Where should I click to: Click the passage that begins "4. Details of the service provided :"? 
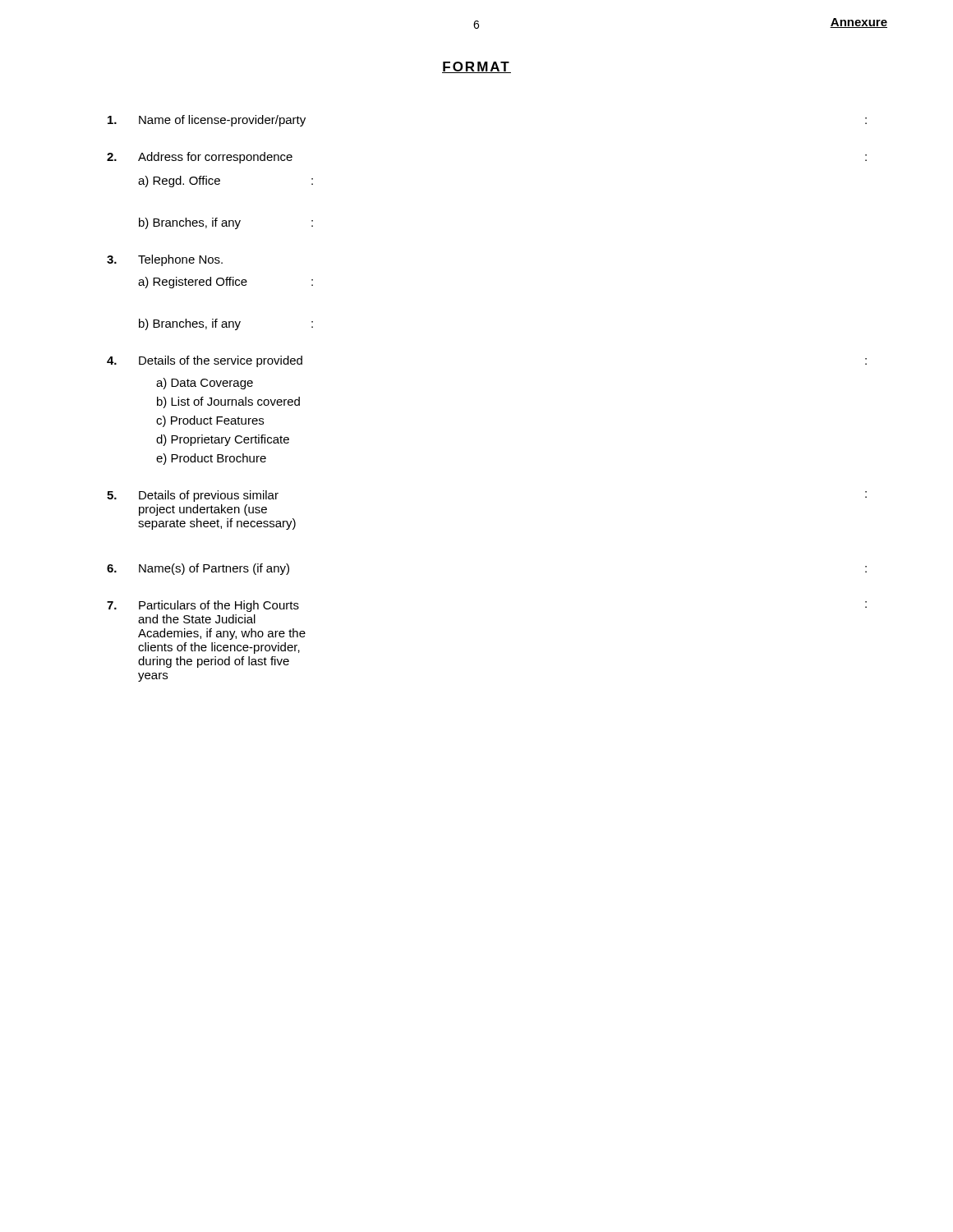(x=223, y=361)
